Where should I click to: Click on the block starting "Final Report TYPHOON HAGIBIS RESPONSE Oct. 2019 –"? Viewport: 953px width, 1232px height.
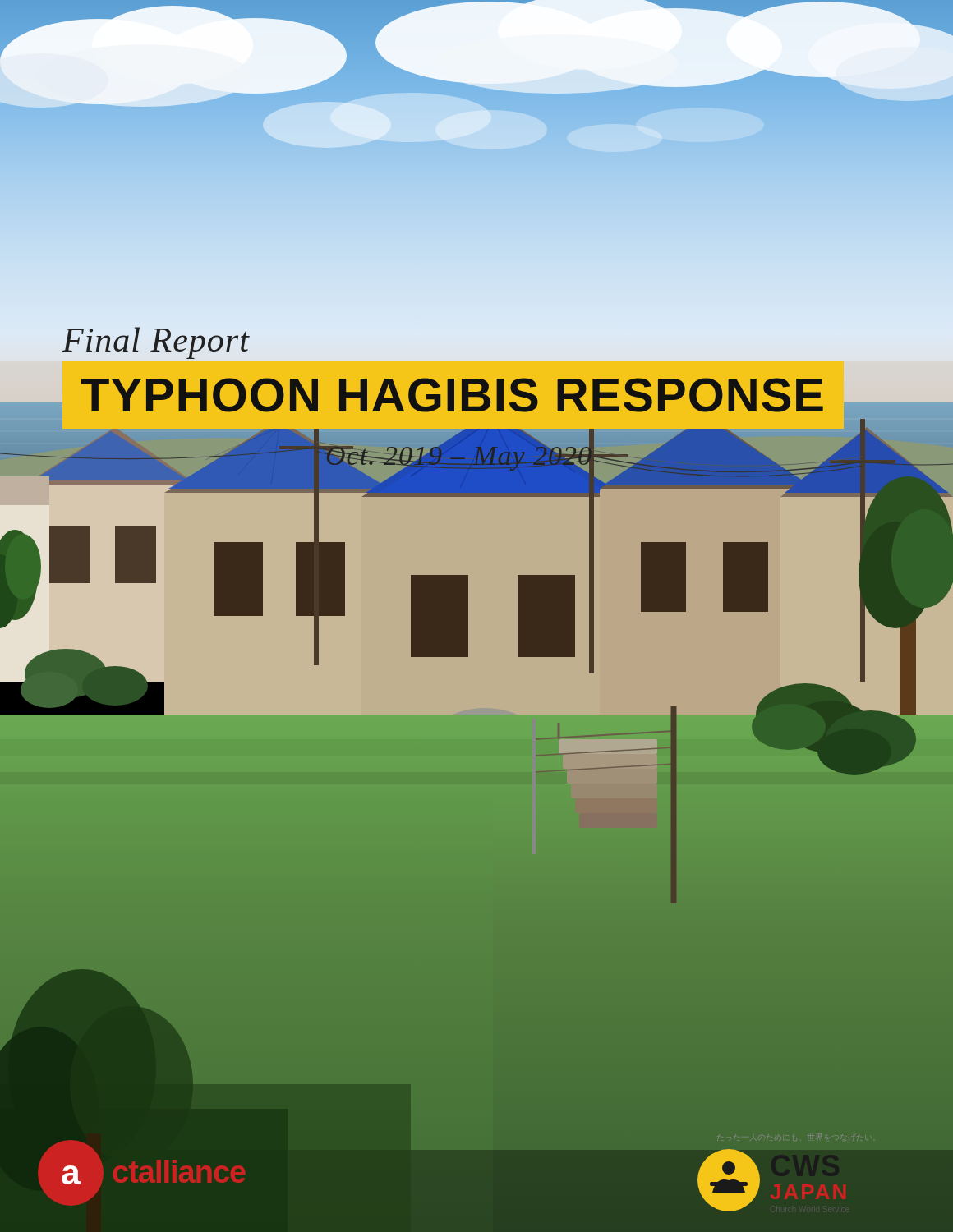click(x=453, y=396)
